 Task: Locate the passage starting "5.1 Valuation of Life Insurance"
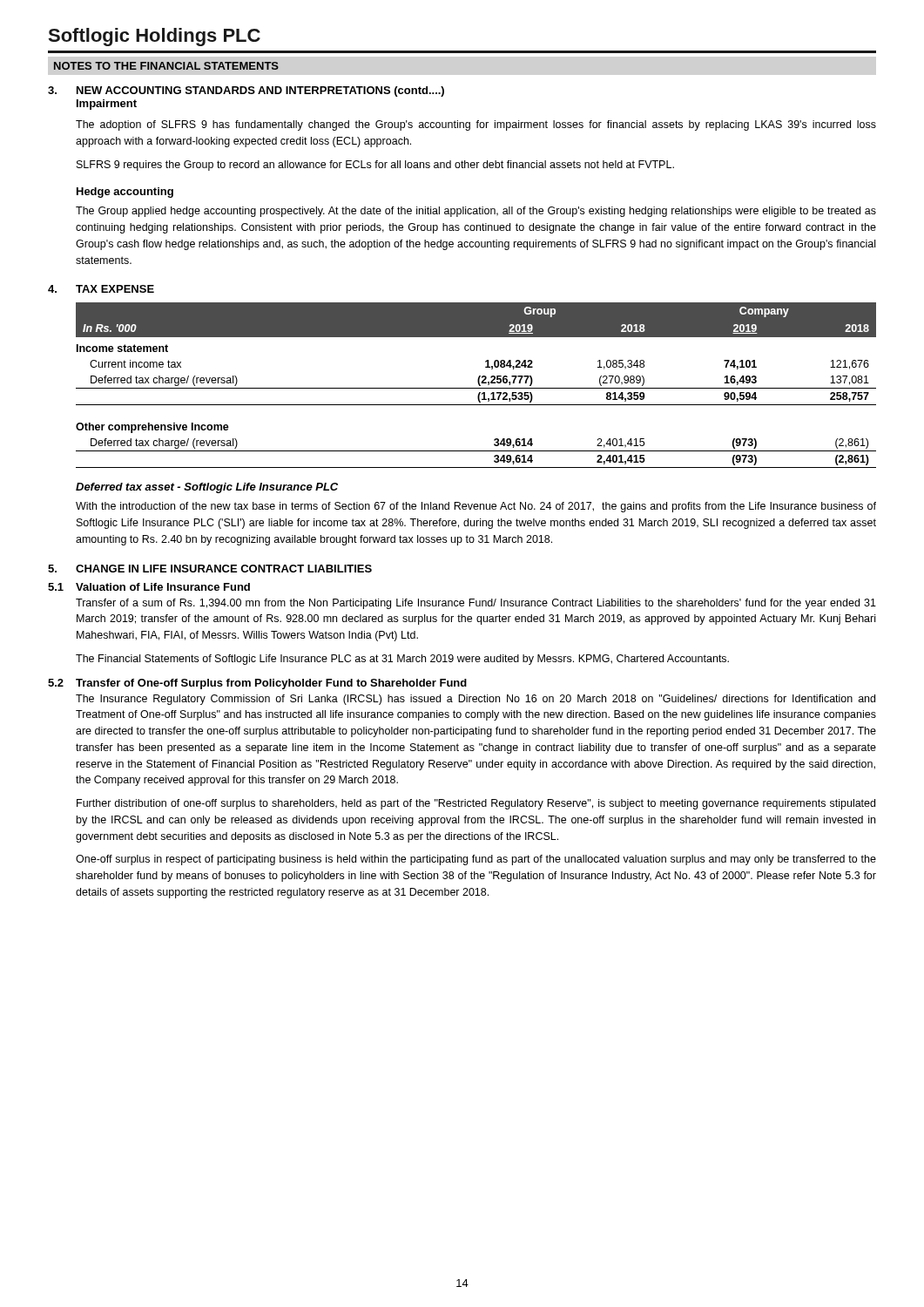pyautogui.click(x=149, y=587)
